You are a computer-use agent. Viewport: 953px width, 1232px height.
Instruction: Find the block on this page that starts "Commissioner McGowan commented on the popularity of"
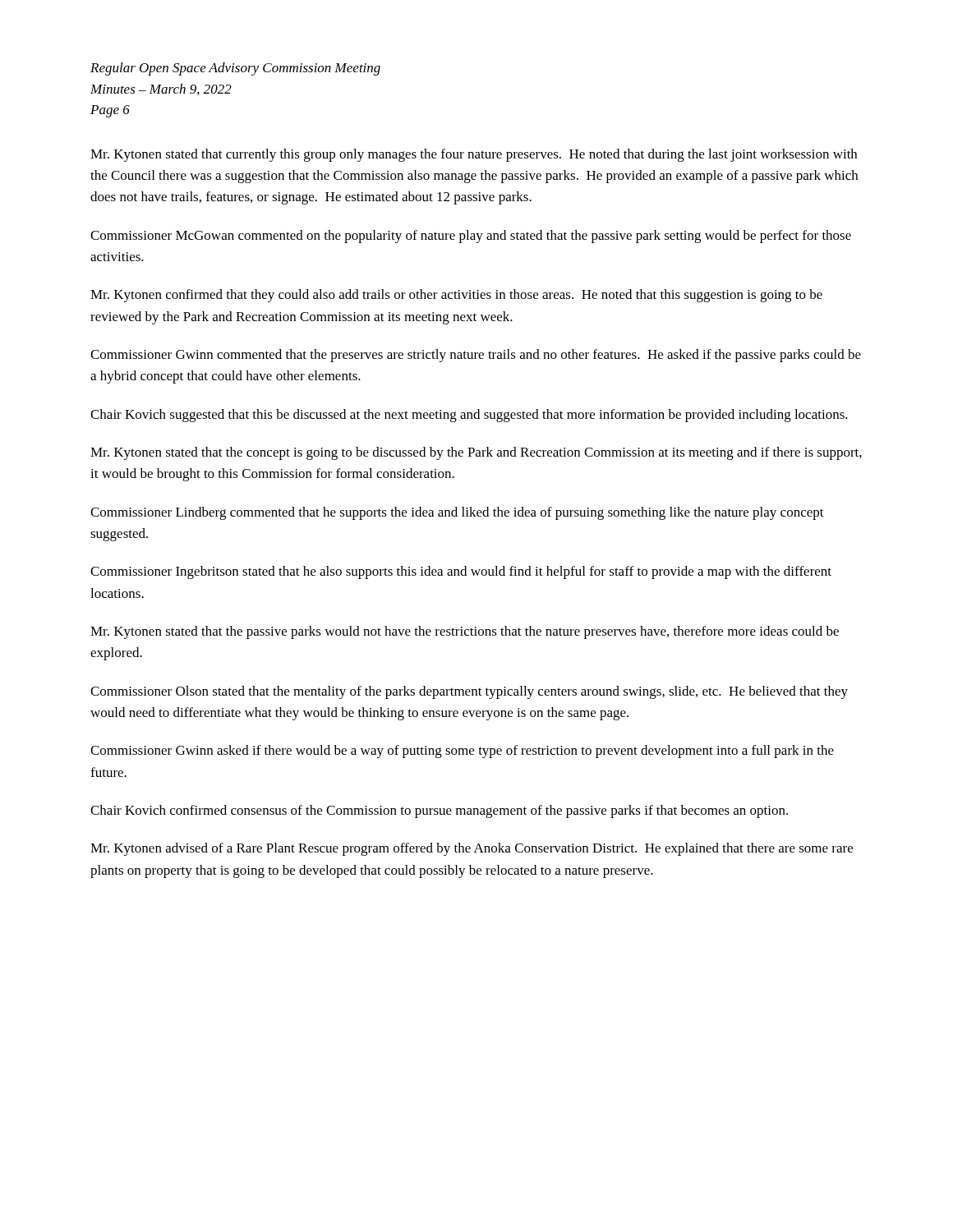point(471,246)
